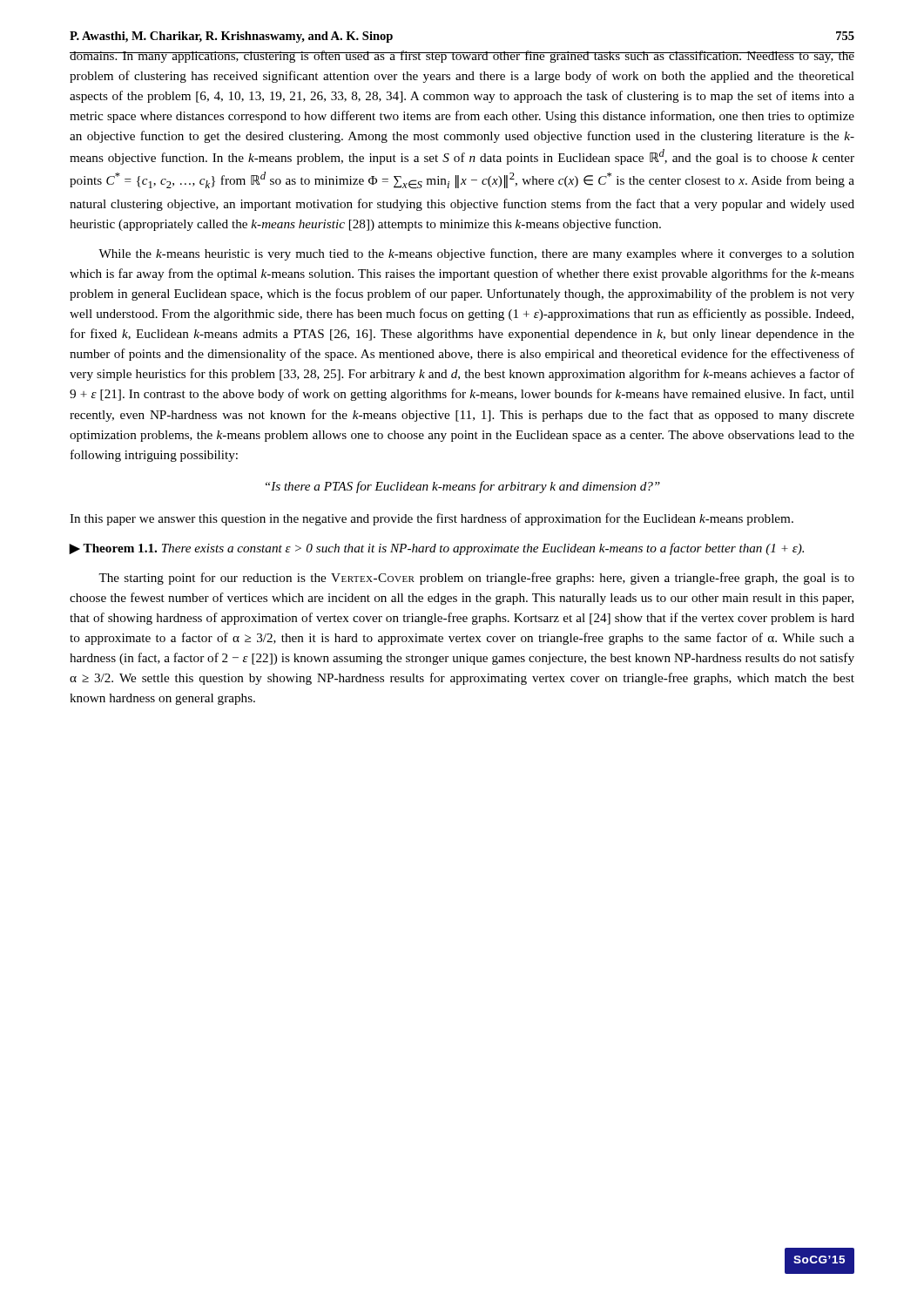Navigate to the region starting "“Is there a PTAS"

(462, 486)
